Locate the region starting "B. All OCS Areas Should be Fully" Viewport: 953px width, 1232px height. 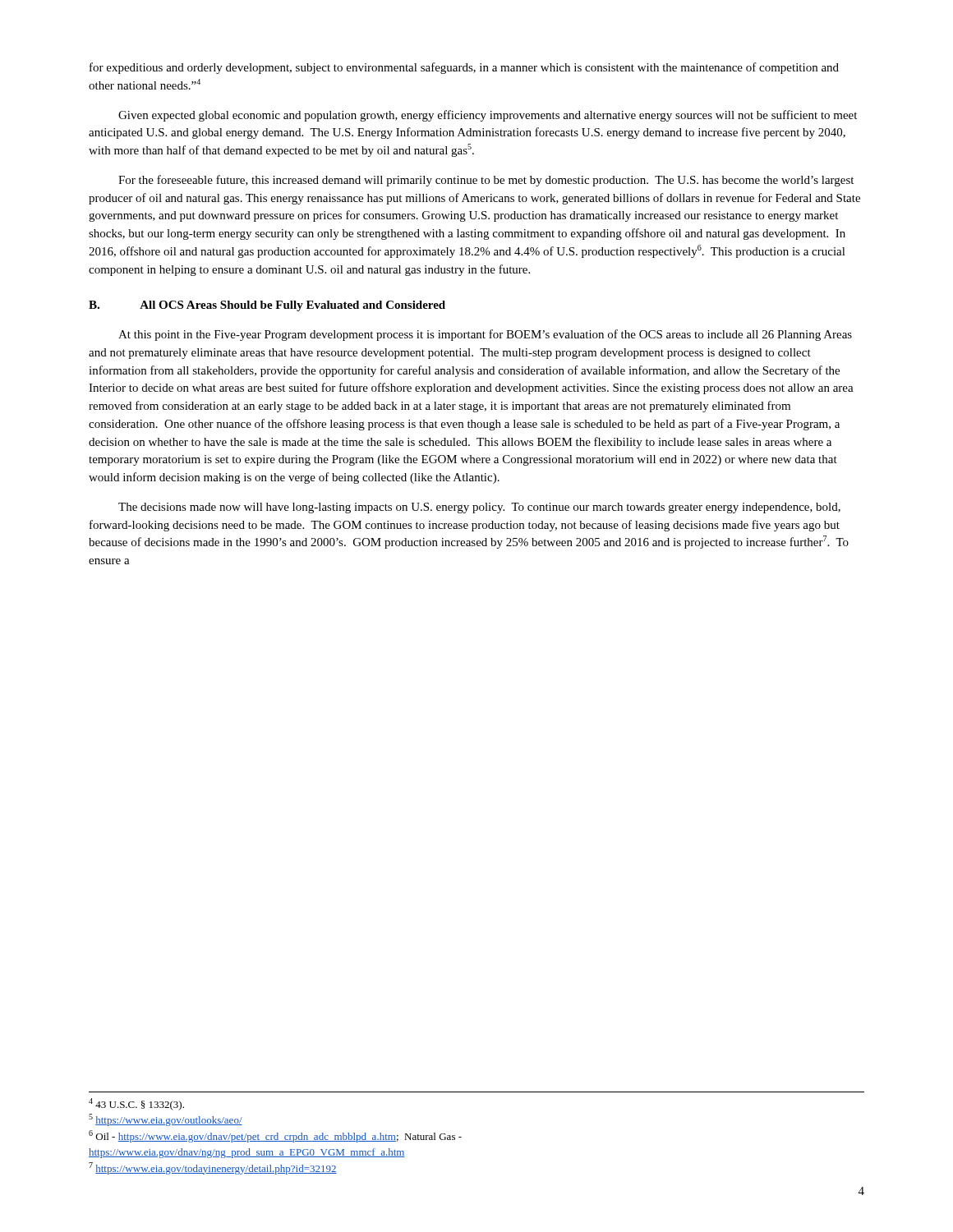267,306
